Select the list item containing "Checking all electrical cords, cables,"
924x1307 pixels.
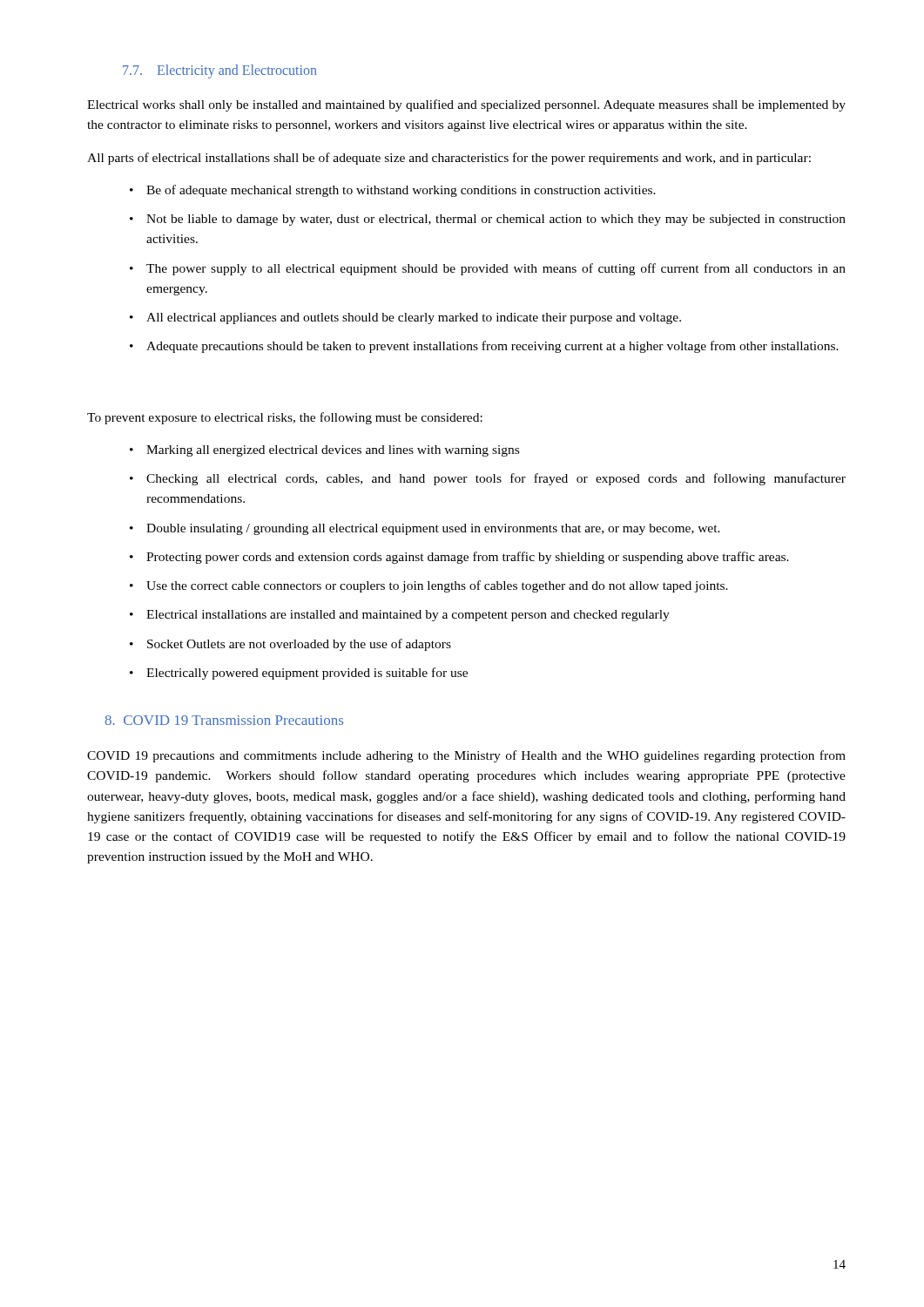[496, 488]
